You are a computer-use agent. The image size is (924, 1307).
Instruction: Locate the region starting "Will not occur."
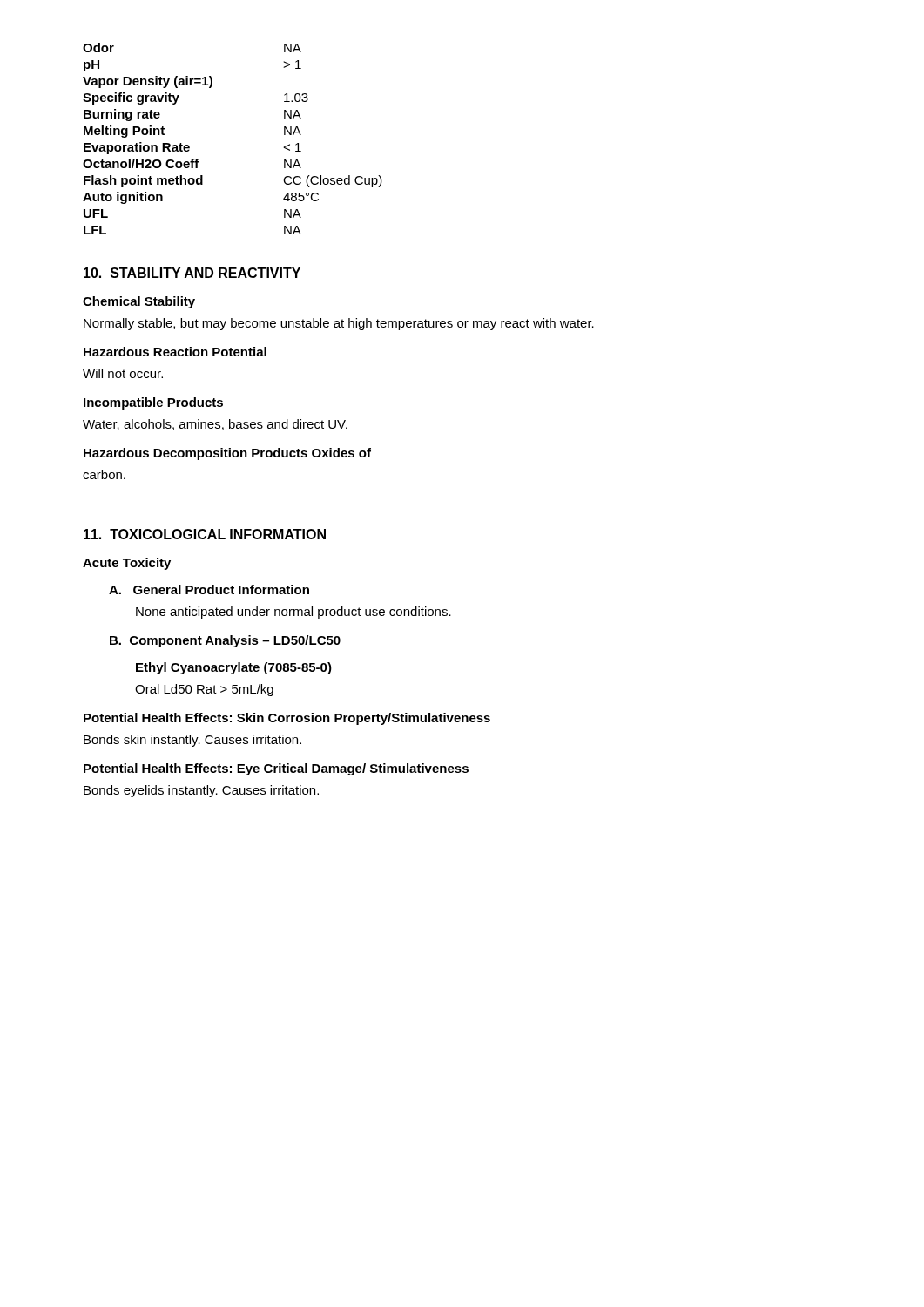tap(123, 373)
